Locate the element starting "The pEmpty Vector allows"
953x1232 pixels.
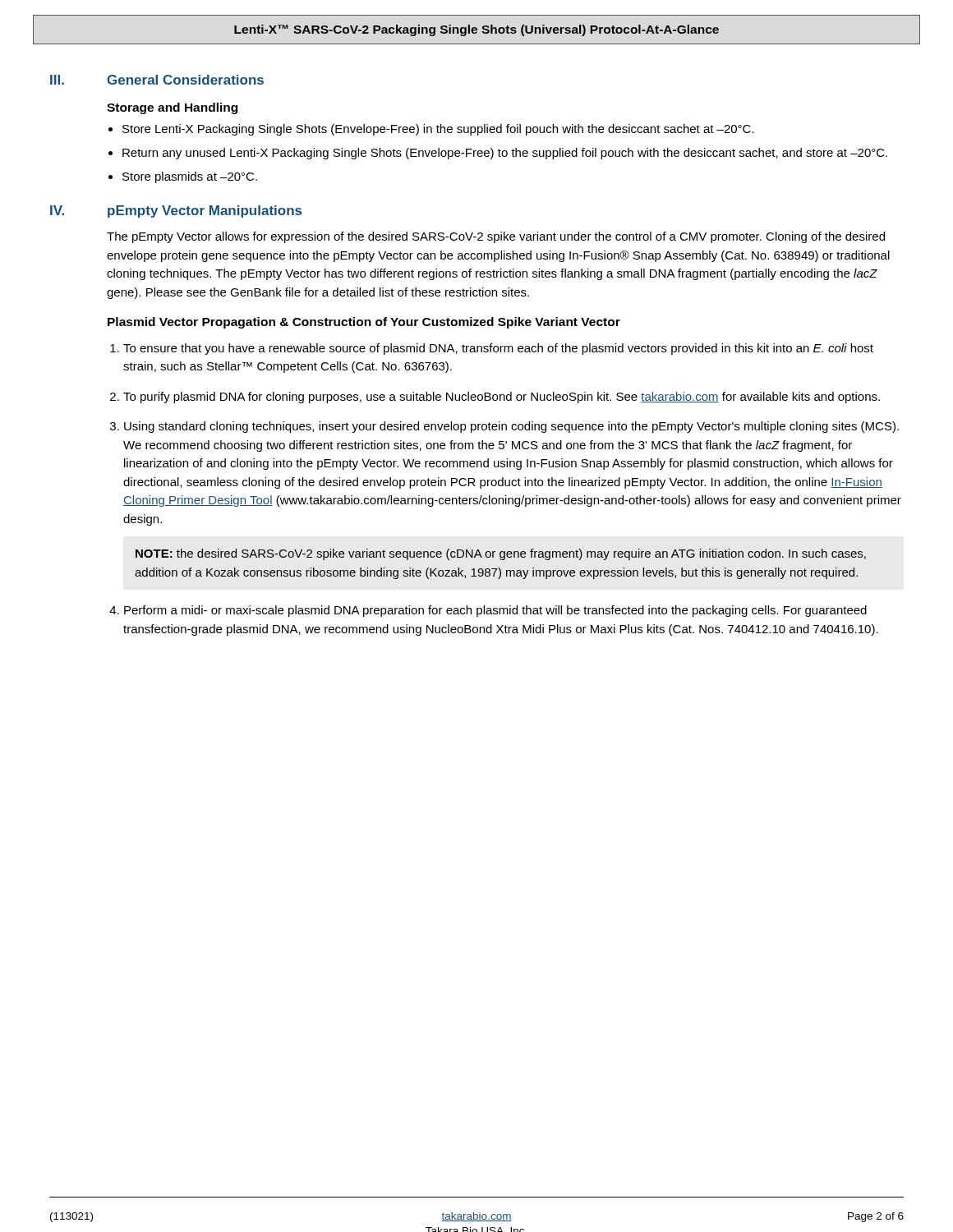[498, 264]
